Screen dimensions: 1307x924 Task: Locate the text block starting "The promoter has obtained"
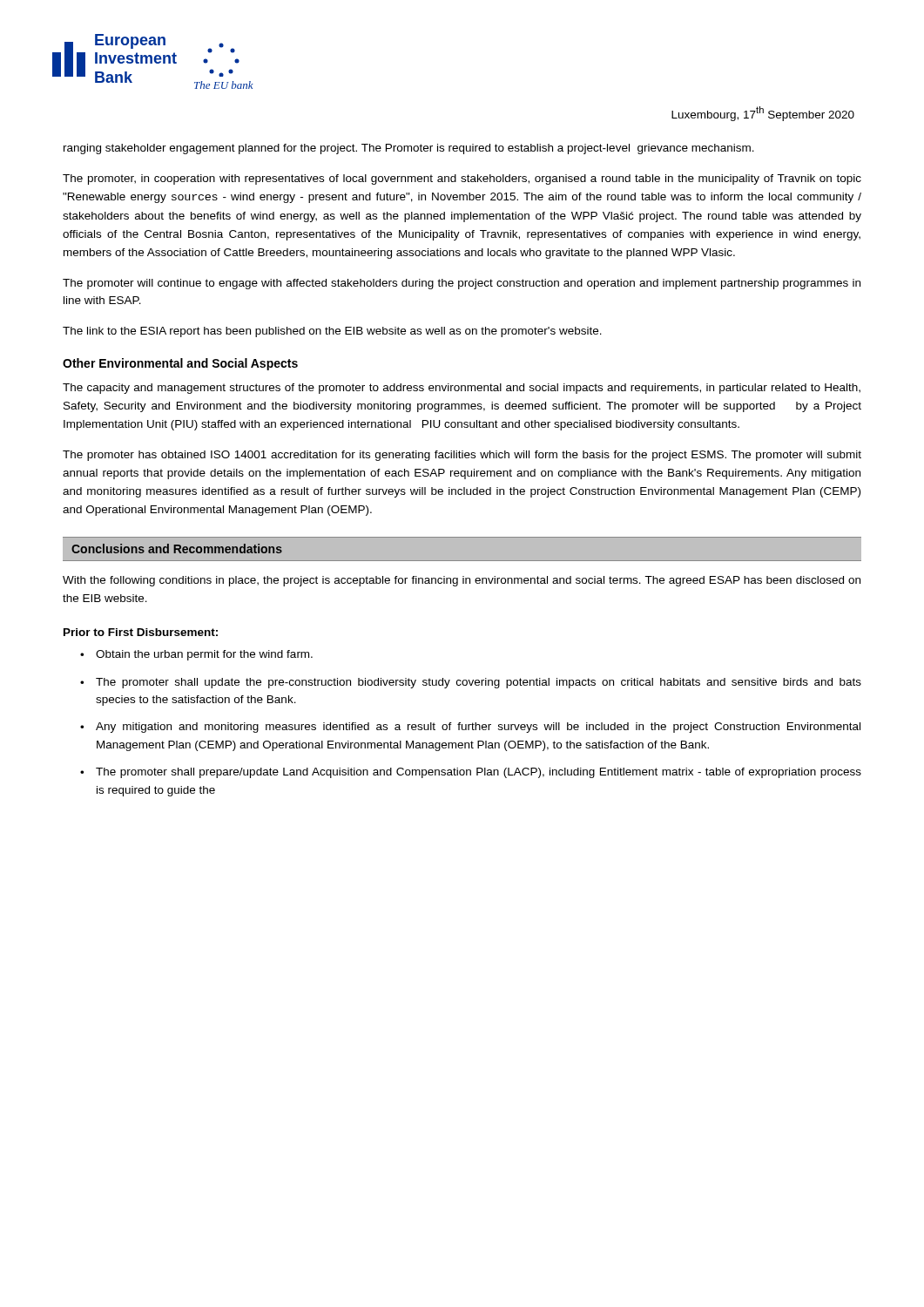pos(462,482)
